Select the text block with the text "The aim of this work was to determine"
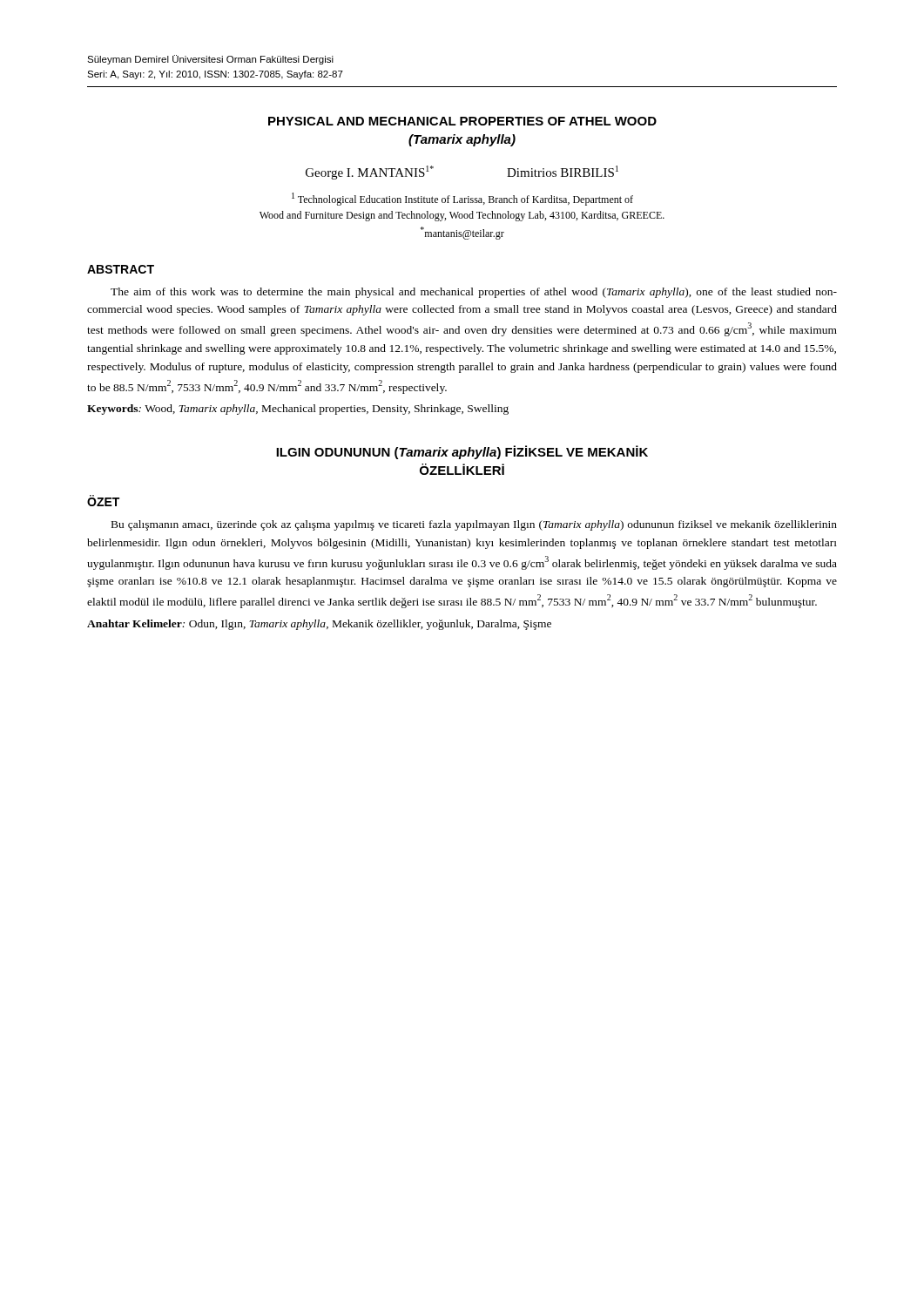The image size is (924, 1307). pos(462,339)
